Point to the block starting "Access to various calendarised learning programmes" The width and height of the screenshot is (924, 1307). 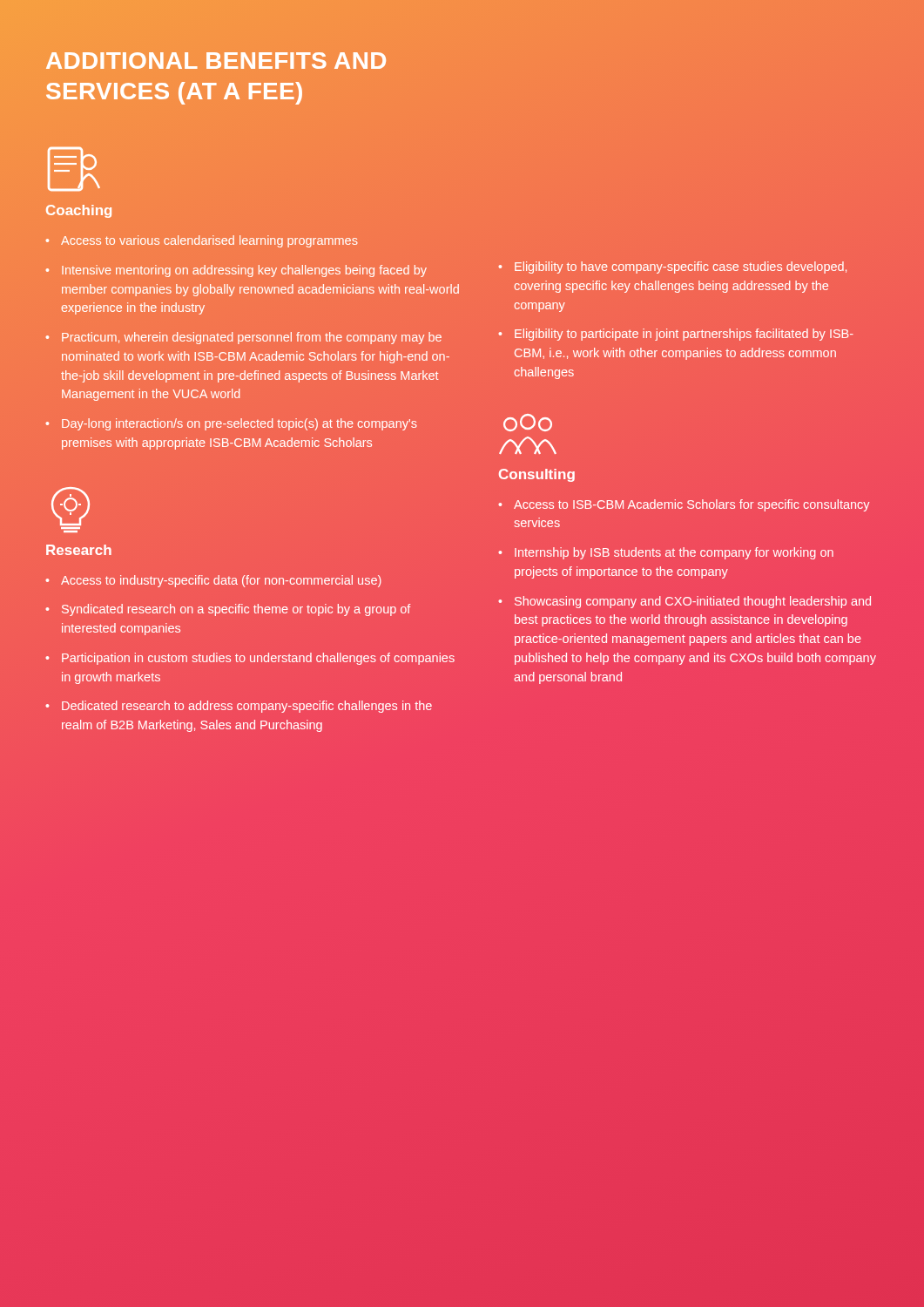pyautogui.click(x=209, y=240)
